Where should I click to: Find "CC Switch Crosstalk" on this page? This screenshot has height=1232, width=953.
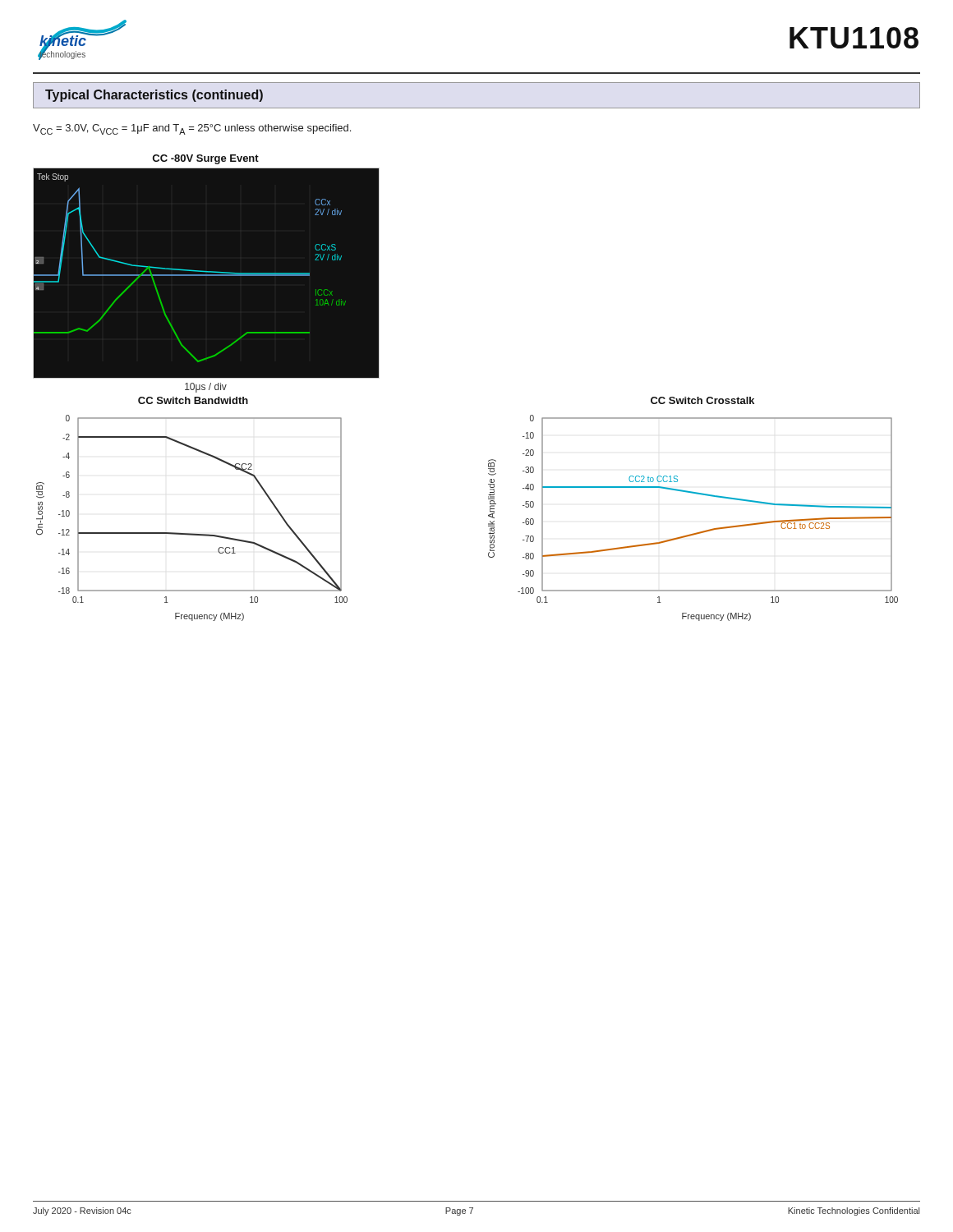(x=702, y=400)
